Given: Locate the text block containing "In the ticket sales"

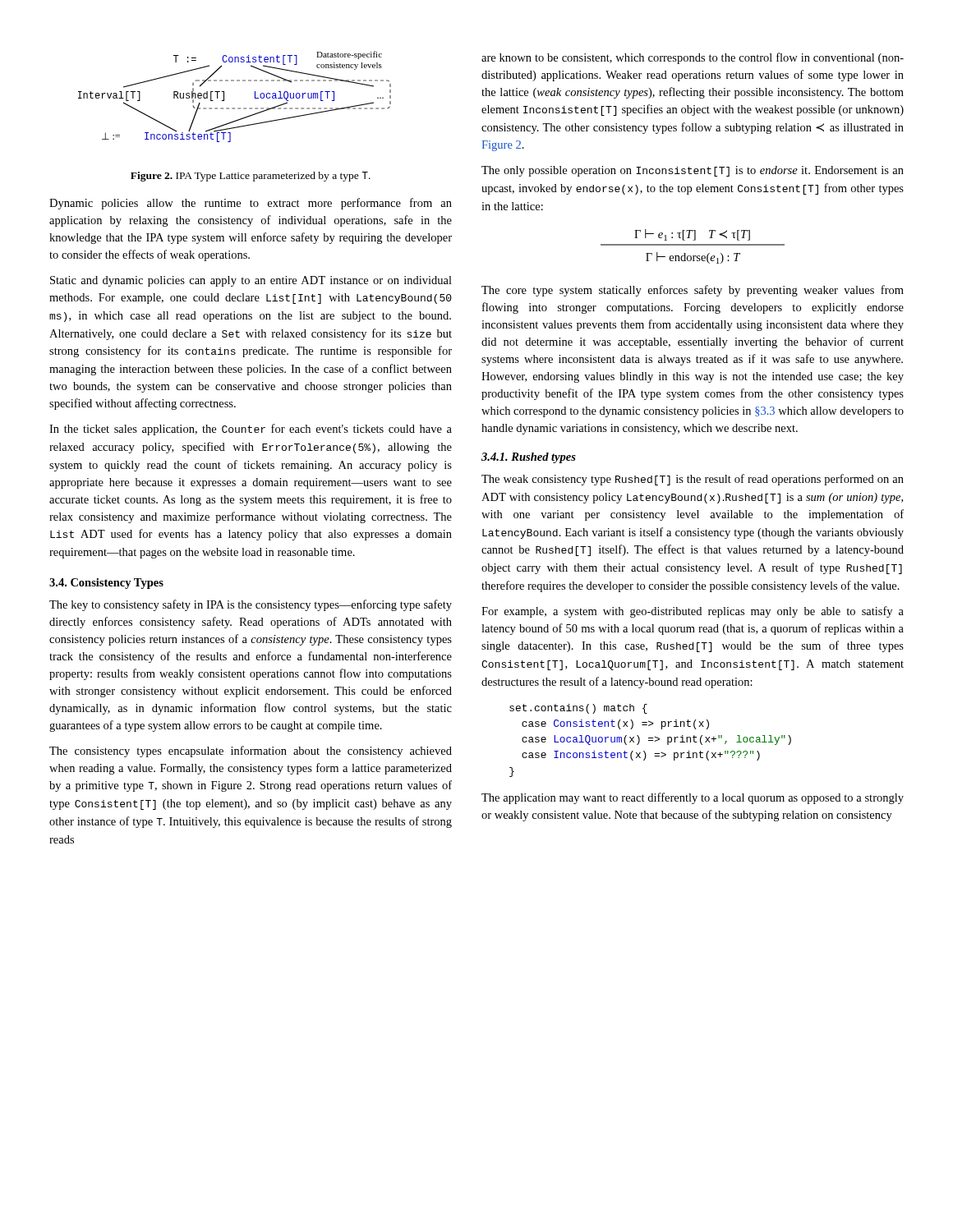Looking at the screenshot, I should pyautogui.click(x=251, y=491).
